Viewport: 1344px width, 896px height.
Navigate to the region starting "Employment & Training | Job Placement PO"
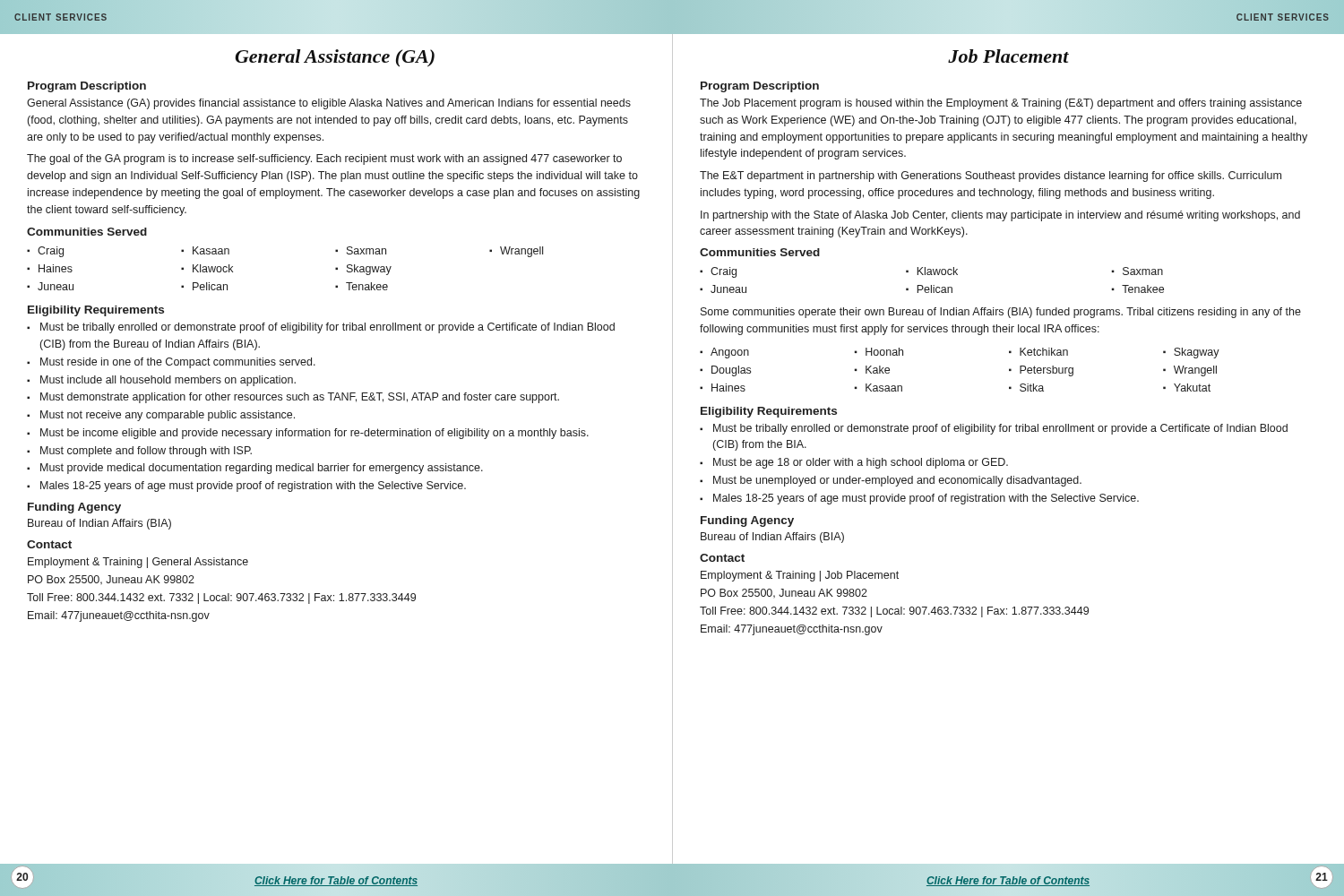[x=894, y=602]
